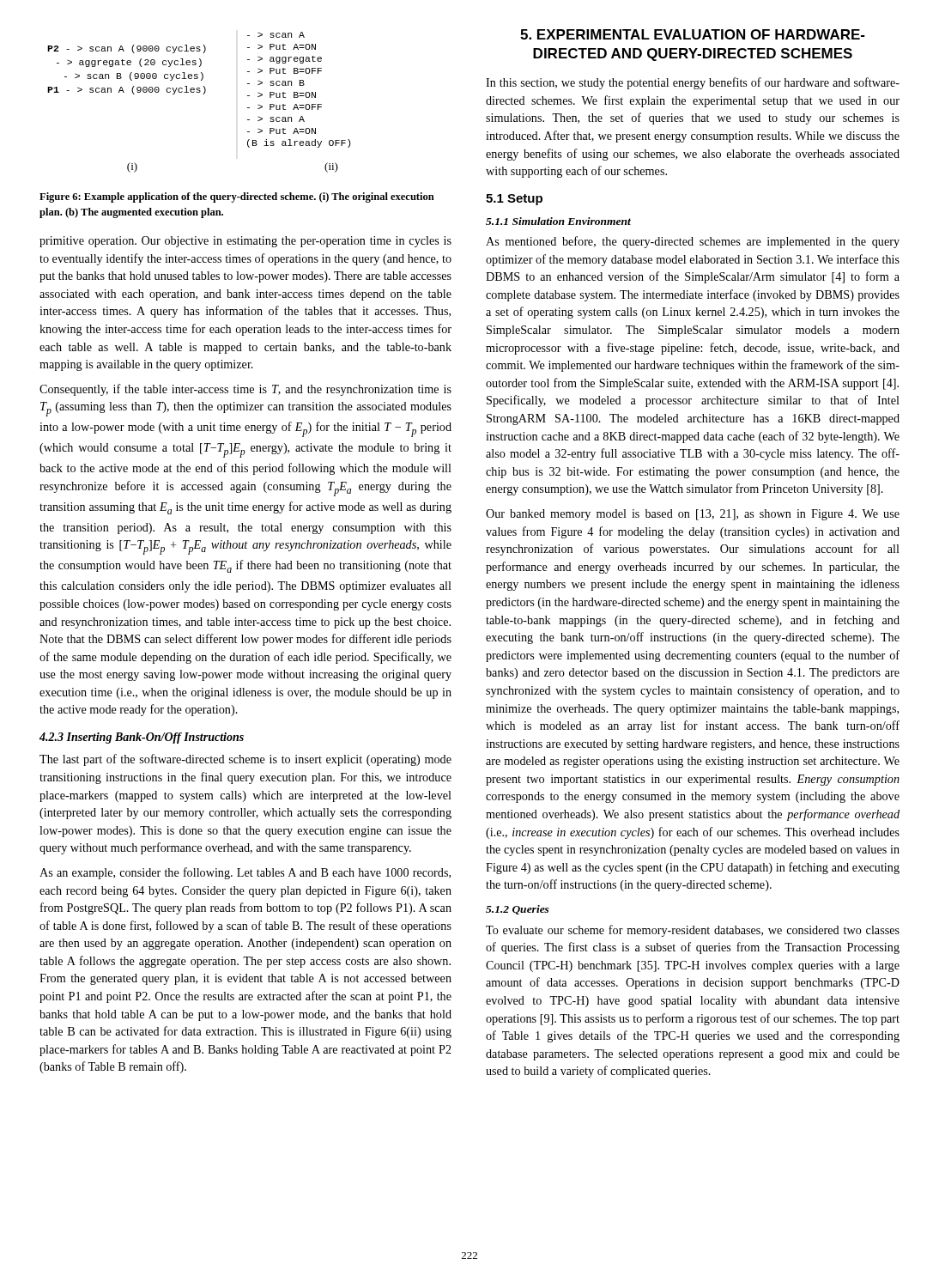Locate the text "5.1 Setup"

tap(514, 198)
